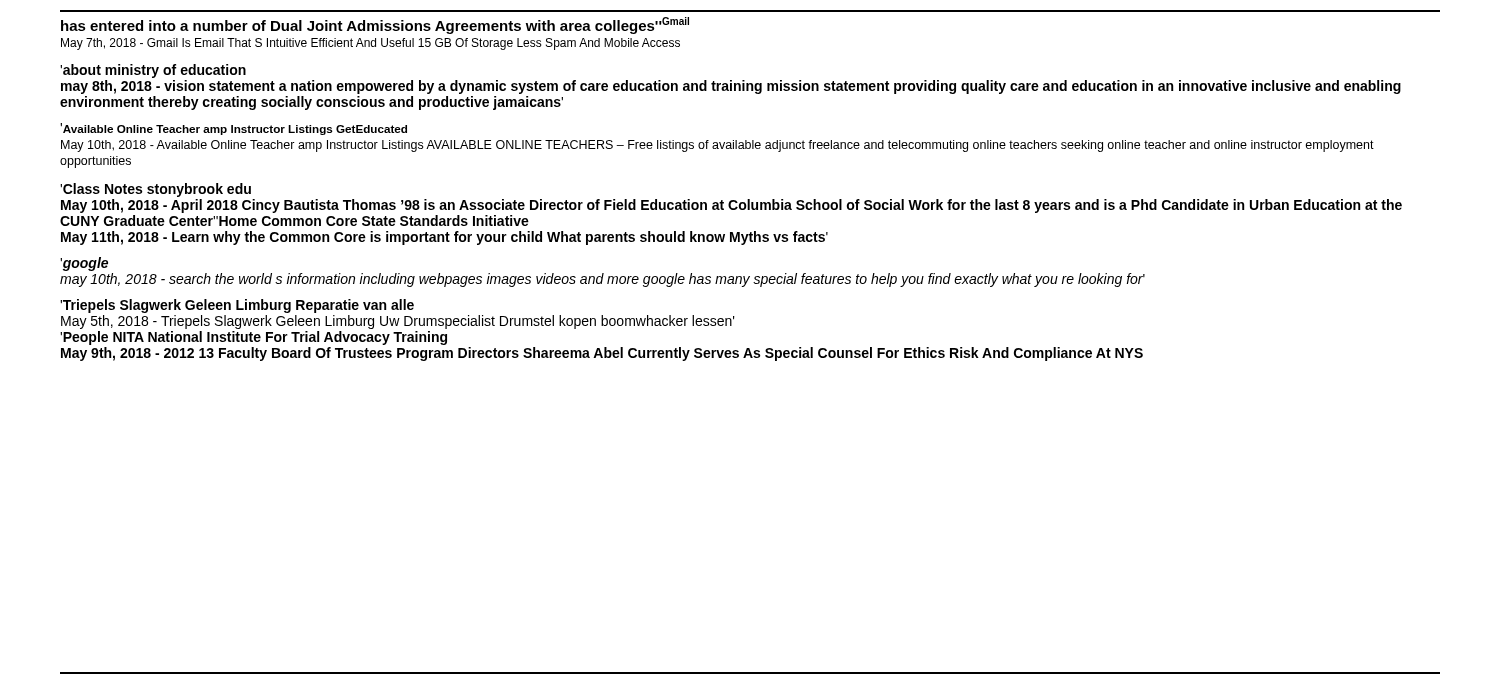Find the text block starting "'about ministry of education"
This screenshot has width=1500, height=674.
pyautogui.click(x=731, y=86)
